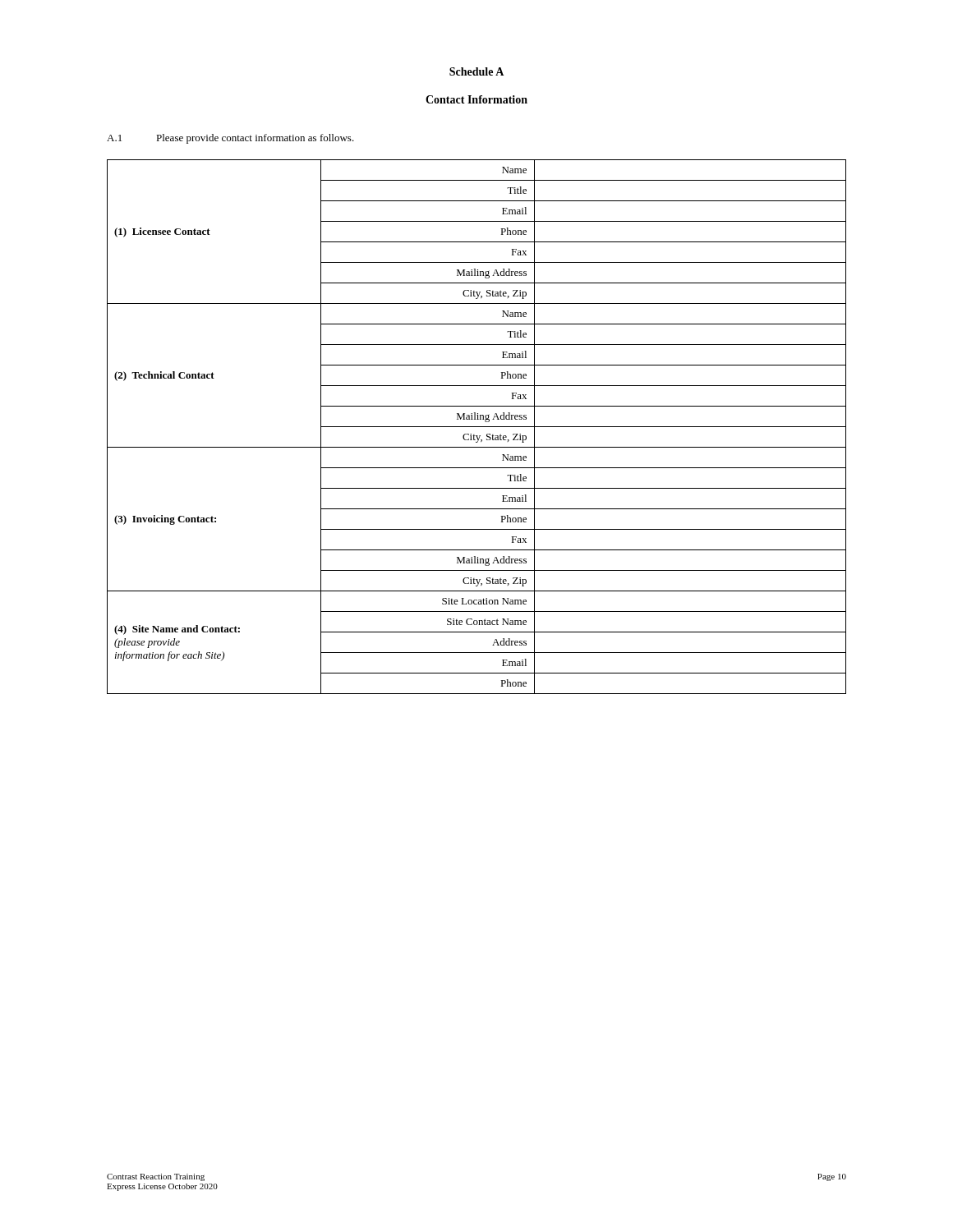Select the element starting "Schedule A"

click(x=476, y=72)
